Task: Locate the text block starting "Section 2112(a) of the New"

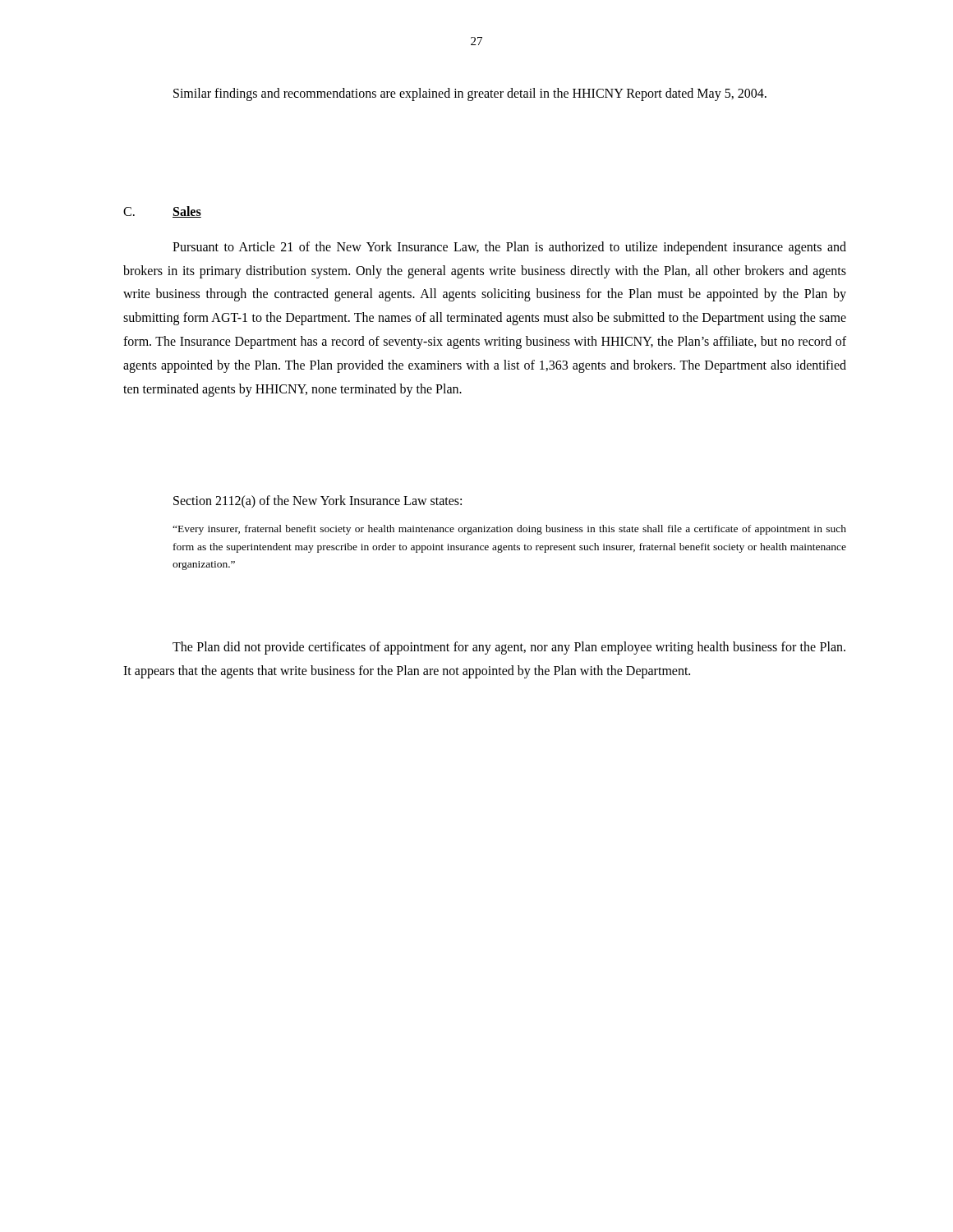Action: tap(318, 501)
